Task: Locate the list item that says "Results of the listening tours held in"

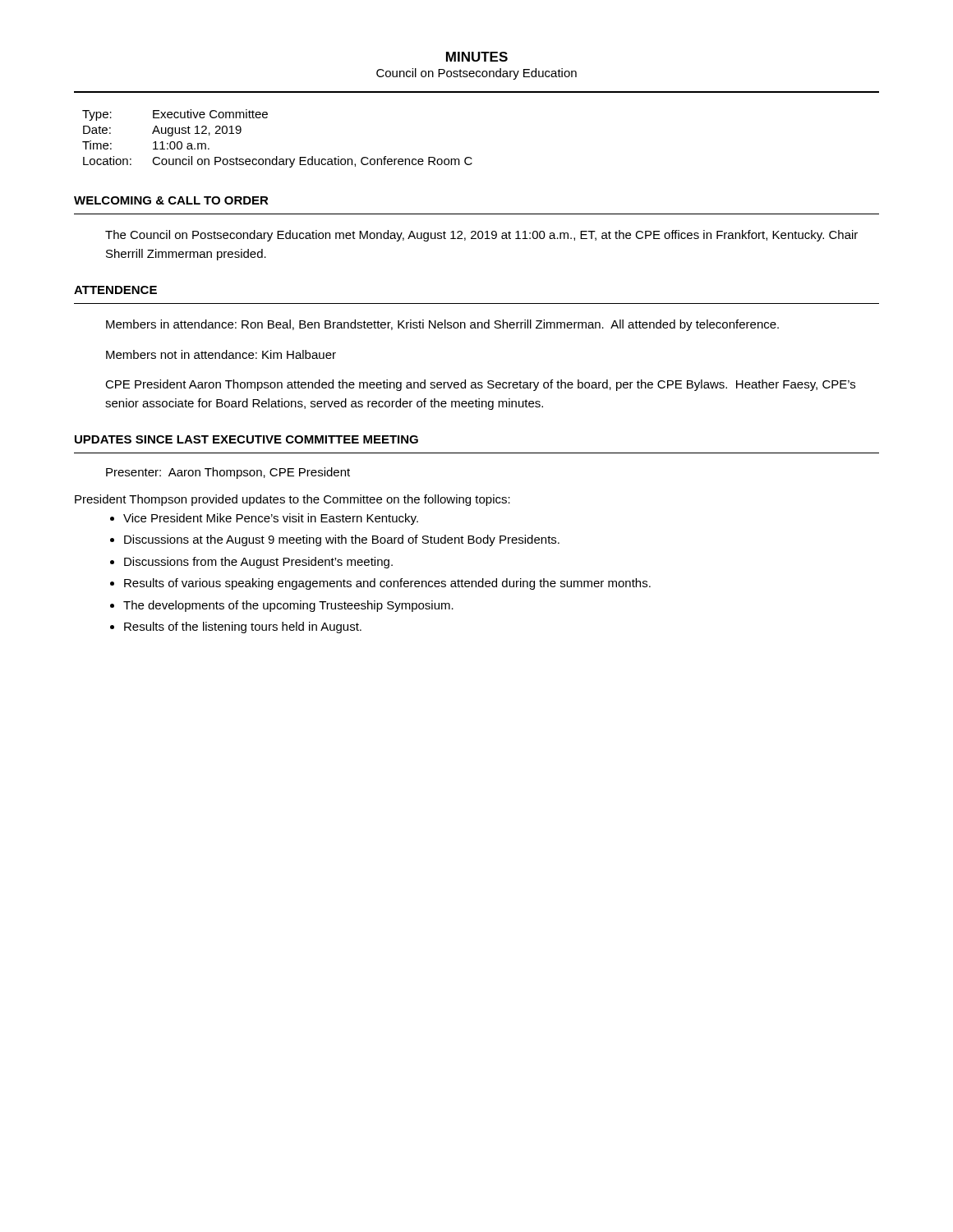Action: click(x=243, y=626)
